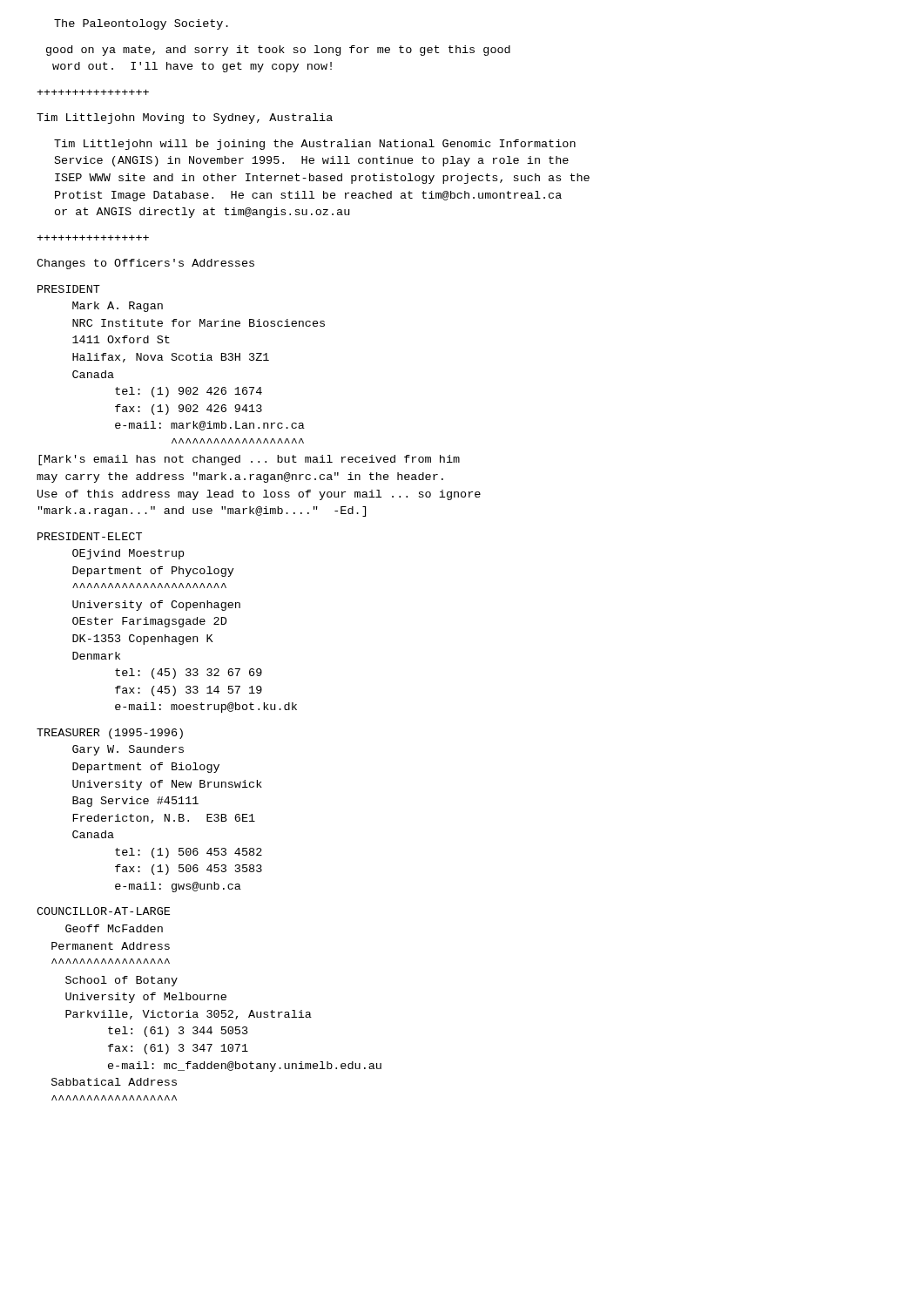The height and width of the screenshot is (1307, 924).
Task: Point to the region starting "Tim Littlejohn will be joining the Australian National"
Action: pyautogui.click(x=322, y=178)
